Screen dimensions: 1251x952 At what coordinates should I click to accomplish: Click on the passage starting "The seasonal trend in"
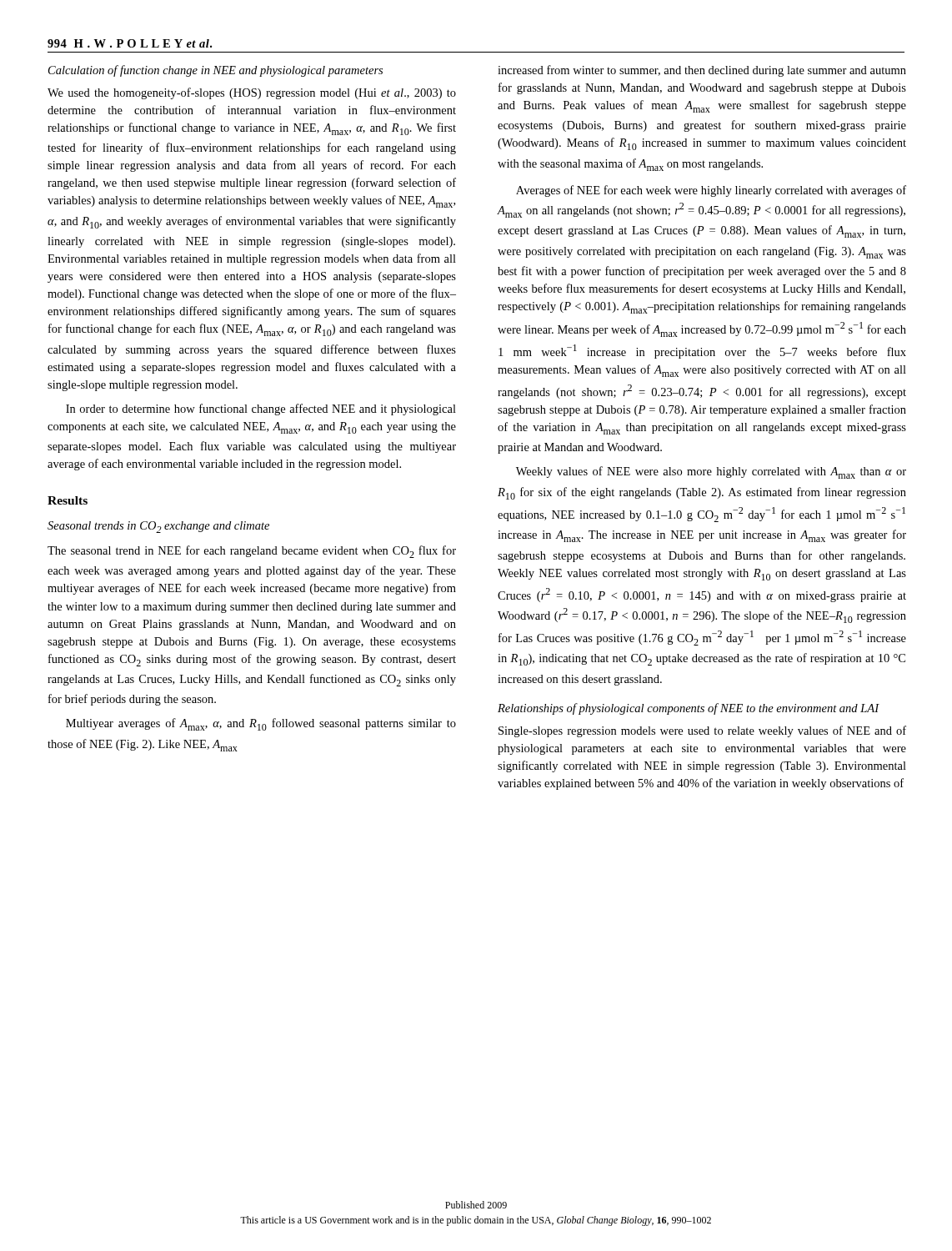coord(252,649)
